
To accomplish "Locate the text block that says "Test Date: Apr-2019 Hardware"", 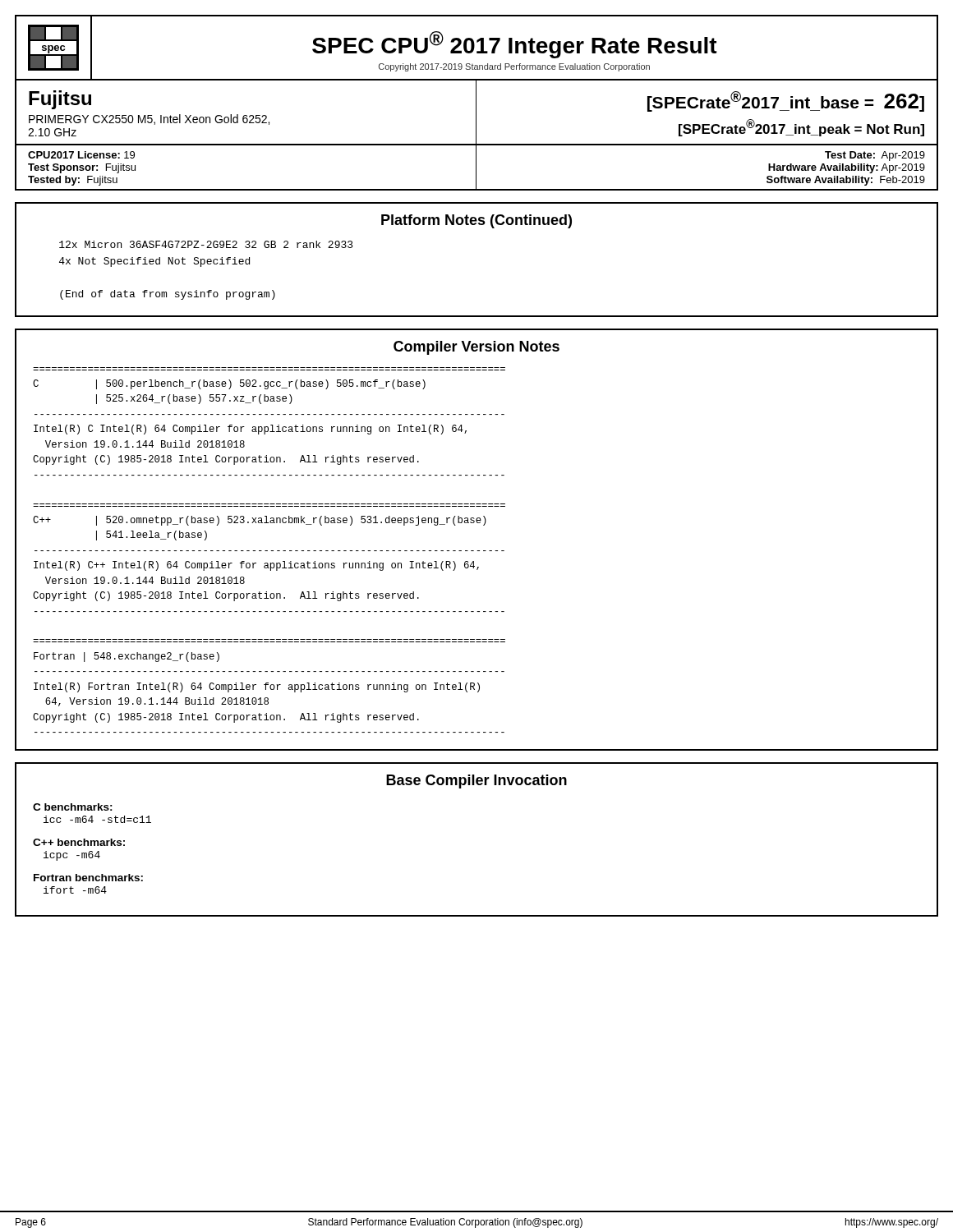I will [846, 167].
